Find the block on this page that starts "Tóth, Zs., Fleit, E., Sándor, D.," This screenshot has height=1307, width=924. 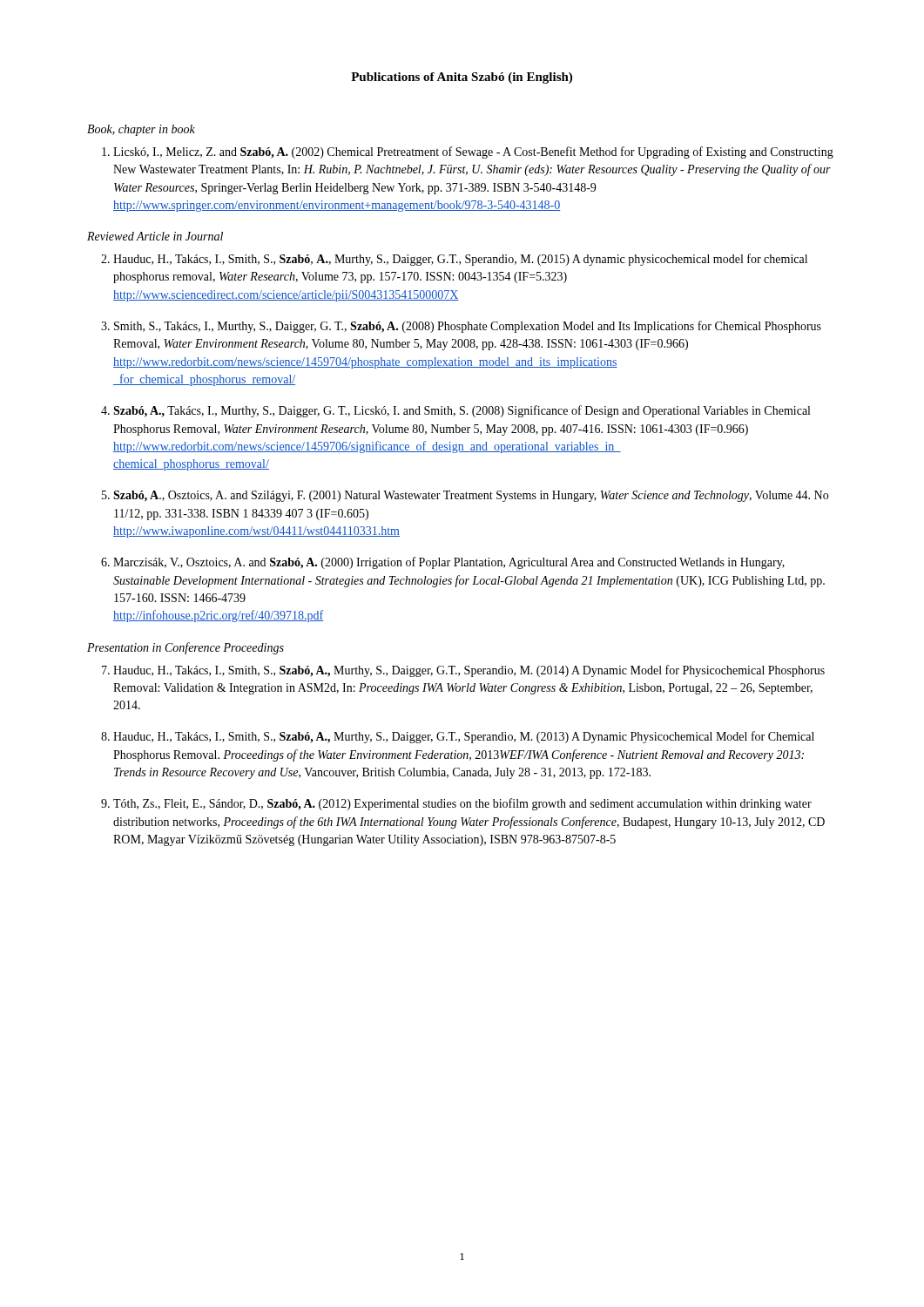pyautogui.click(x=469, y=822)
